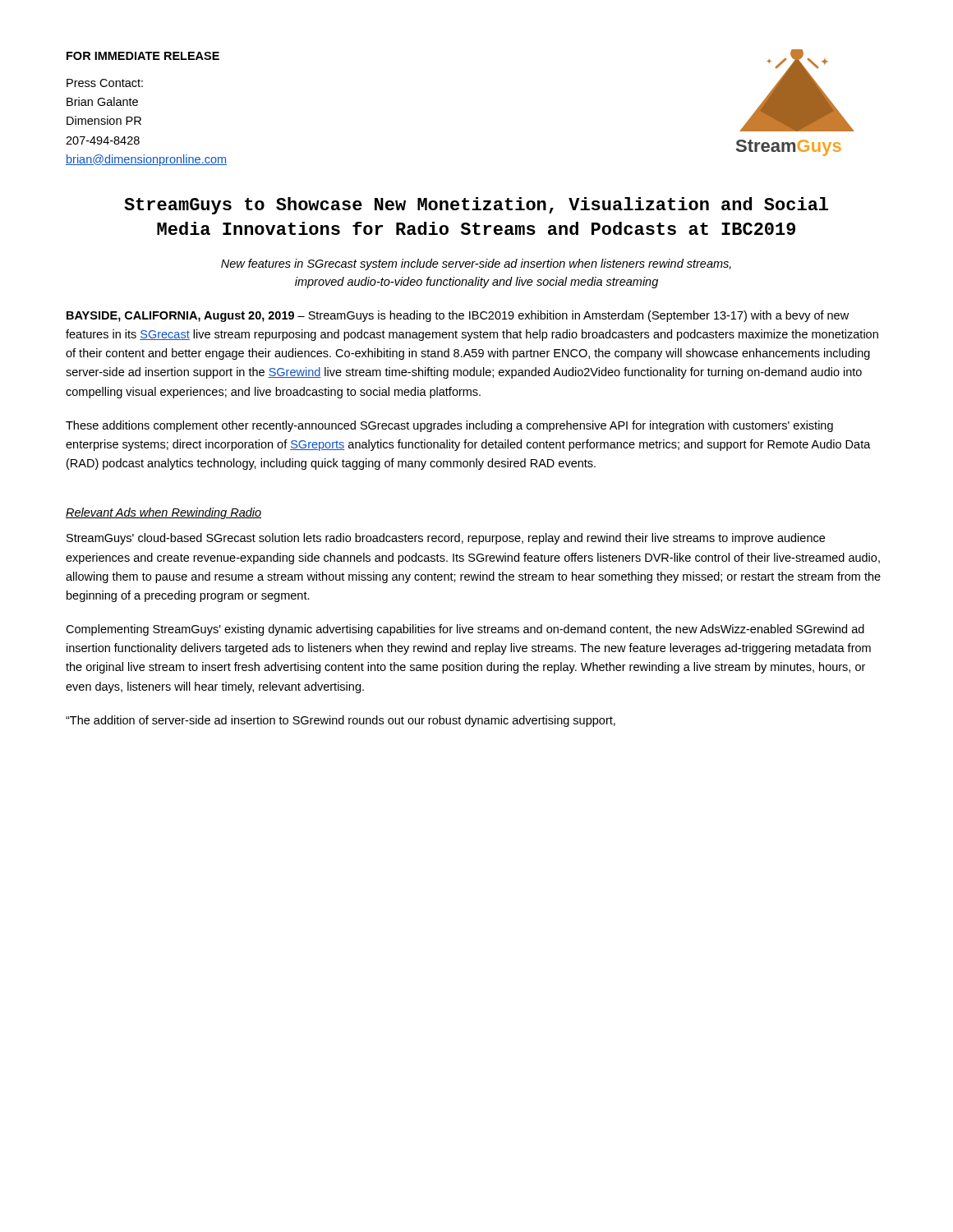Click on the text block that says "StreamGuys' cloud-based SGrecast solution lets radio broadcasters"
The height and width of the screenshot is (1232, 953).
coord(473,567)
